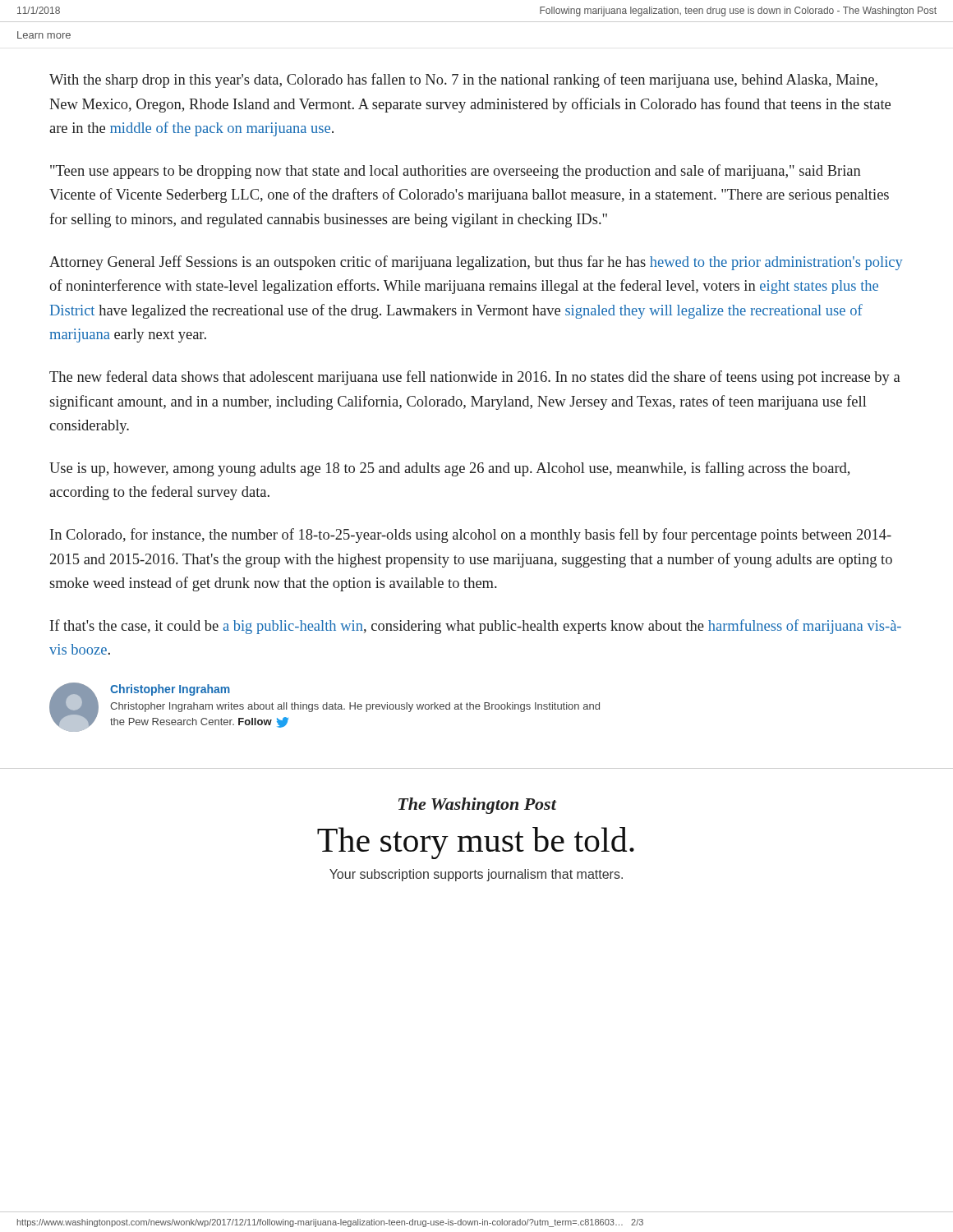This screenshot has height=1232, width=953.
Task: Find the text block that reads "With the sharp"
Action: point(476,105)
